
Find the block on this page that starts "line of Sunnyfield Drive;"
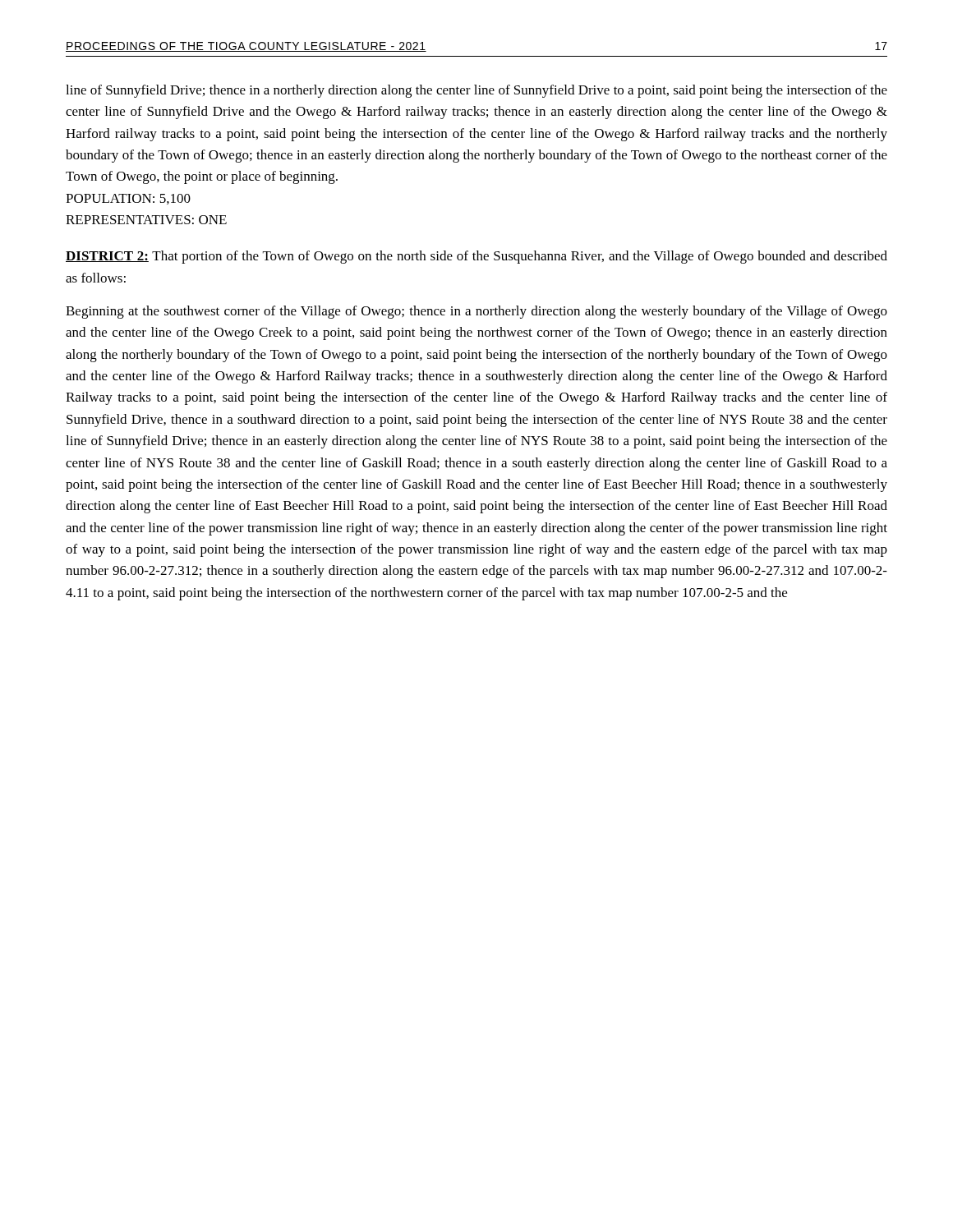[x=476, y=155]
